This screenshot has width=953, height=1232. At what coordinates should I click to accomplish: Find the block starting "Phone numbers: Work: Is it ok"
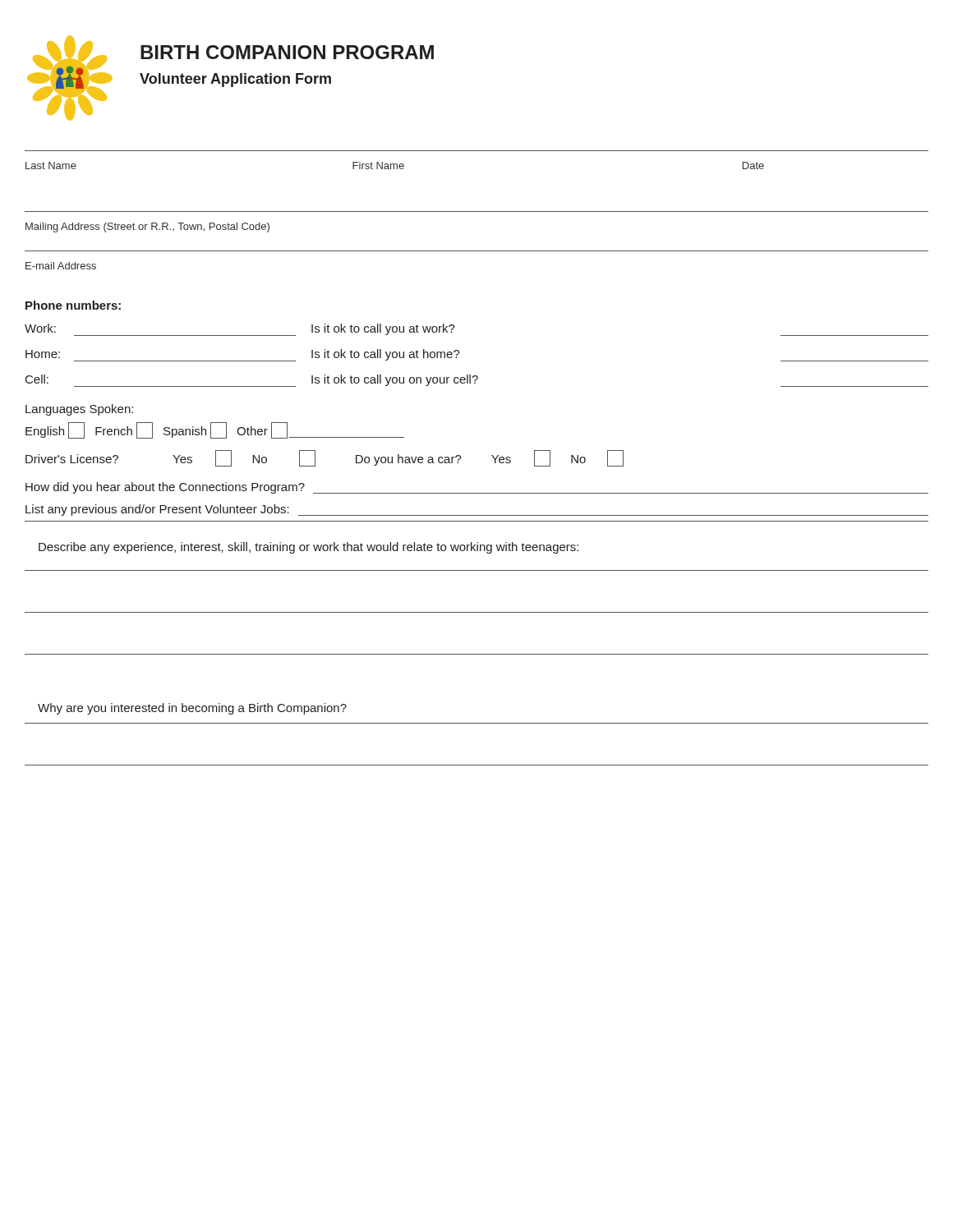[73, 305]
